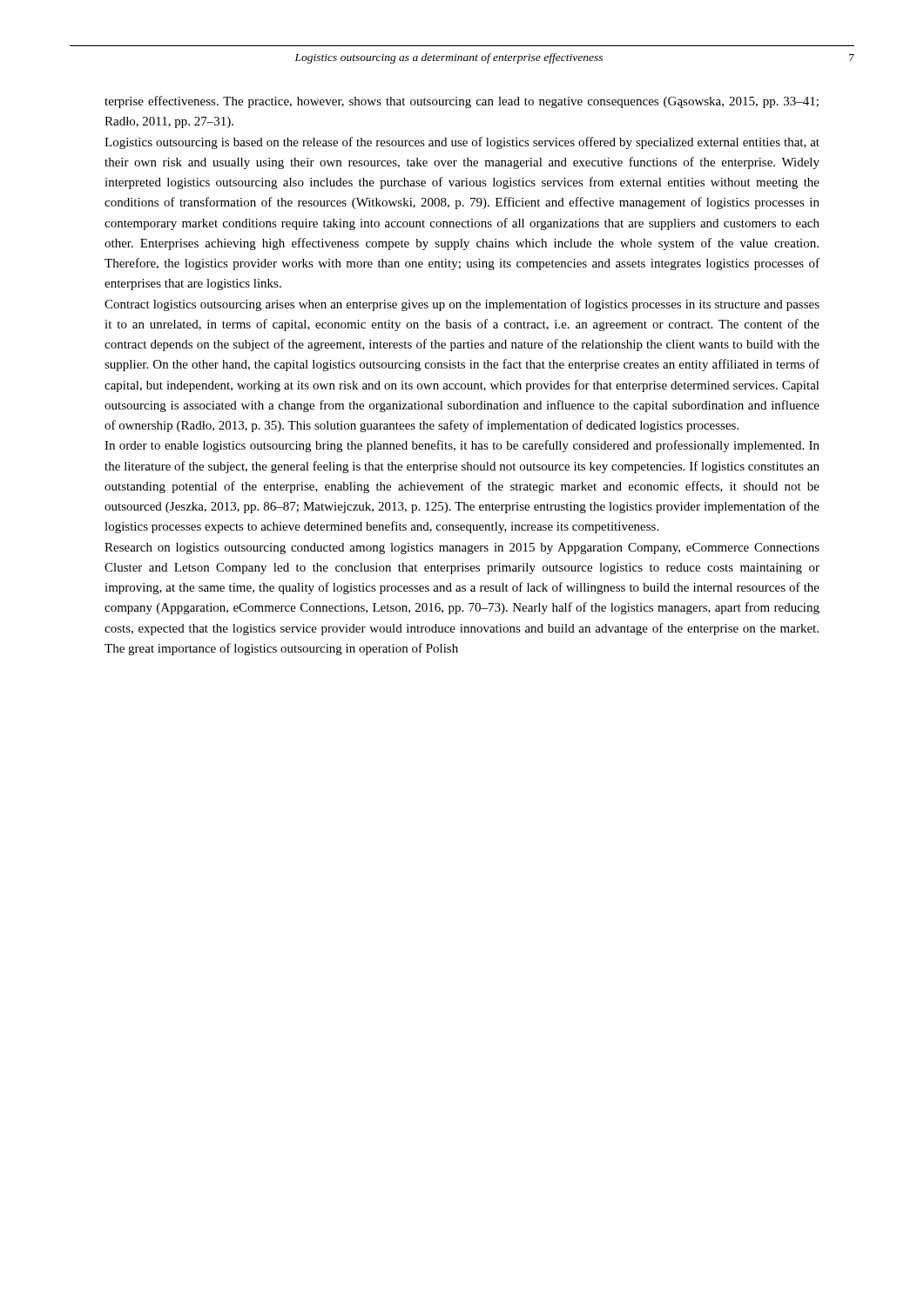This screenshot has height=1307, width=924.
Task: Locate the text block that reads "Contract logistics outsourcing"
Action: pyautogui.click(x=462, y=364)
